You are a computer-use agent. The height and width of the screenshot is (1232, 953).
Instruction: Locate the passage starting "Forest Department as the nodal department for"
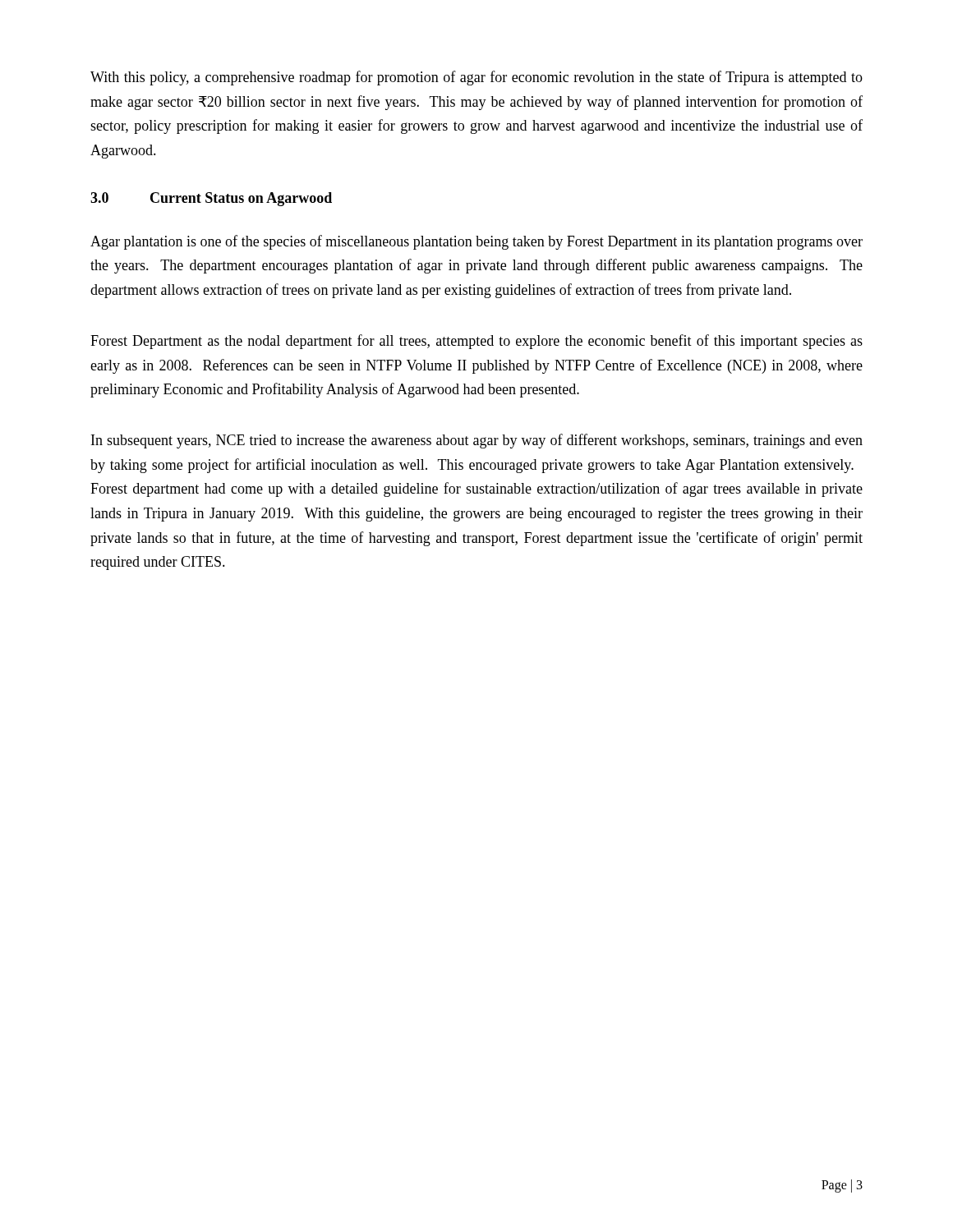point(476,365)
